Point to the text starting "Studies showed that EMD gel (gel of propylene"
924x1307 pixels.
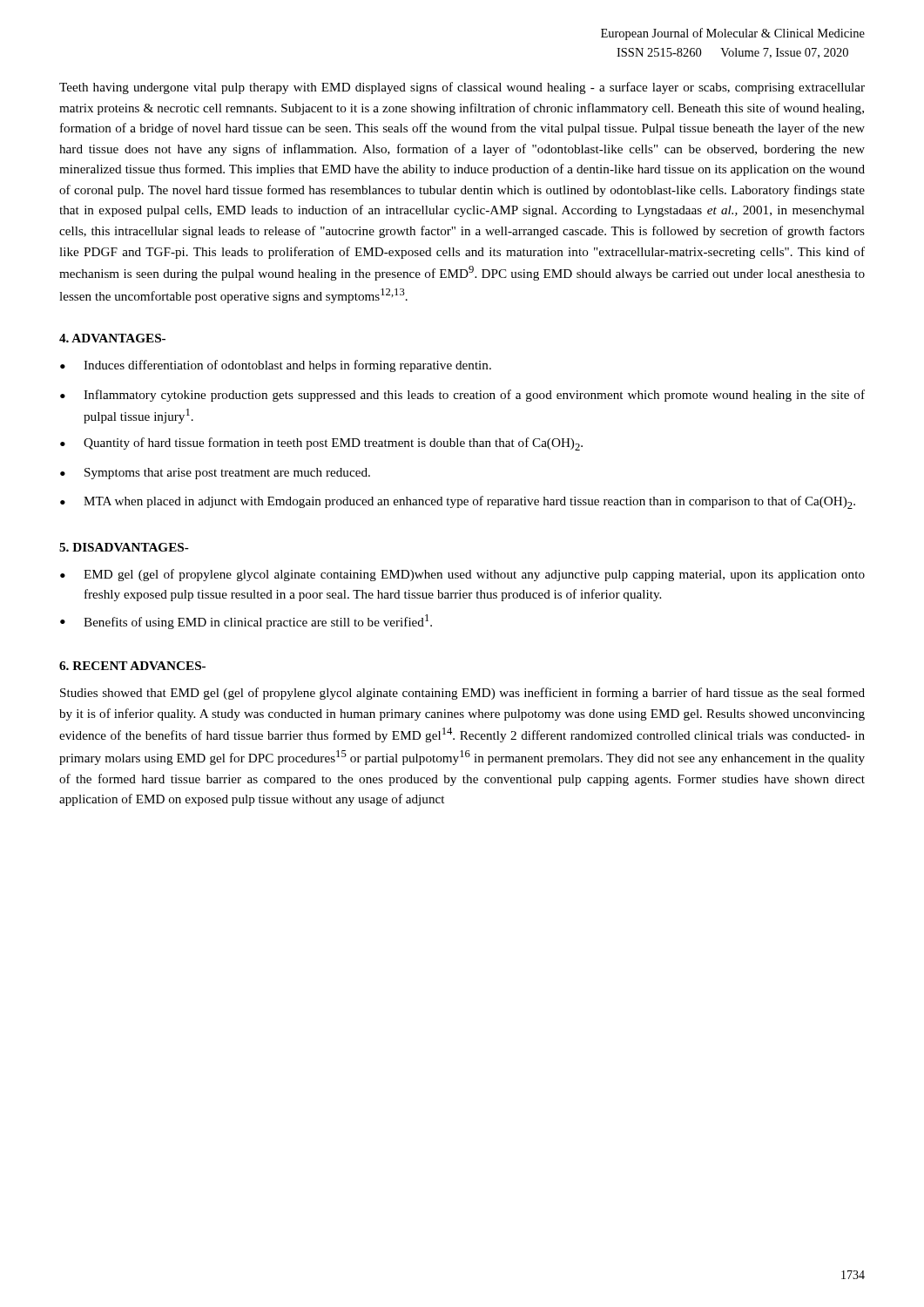tap(462, 746)
